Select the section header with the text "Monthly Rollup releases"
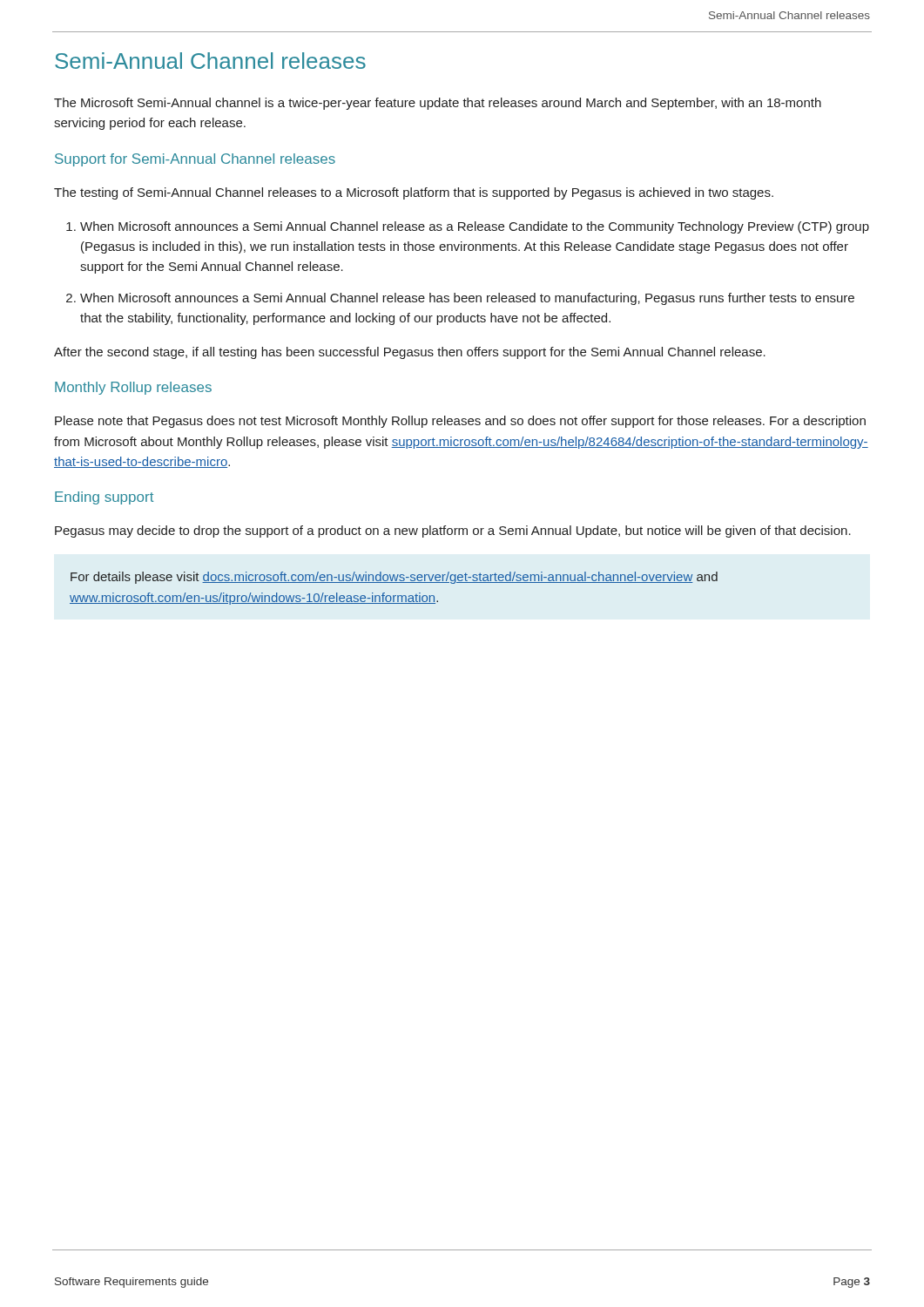Screen dimensions: 1307x924 tap(133, 388)
